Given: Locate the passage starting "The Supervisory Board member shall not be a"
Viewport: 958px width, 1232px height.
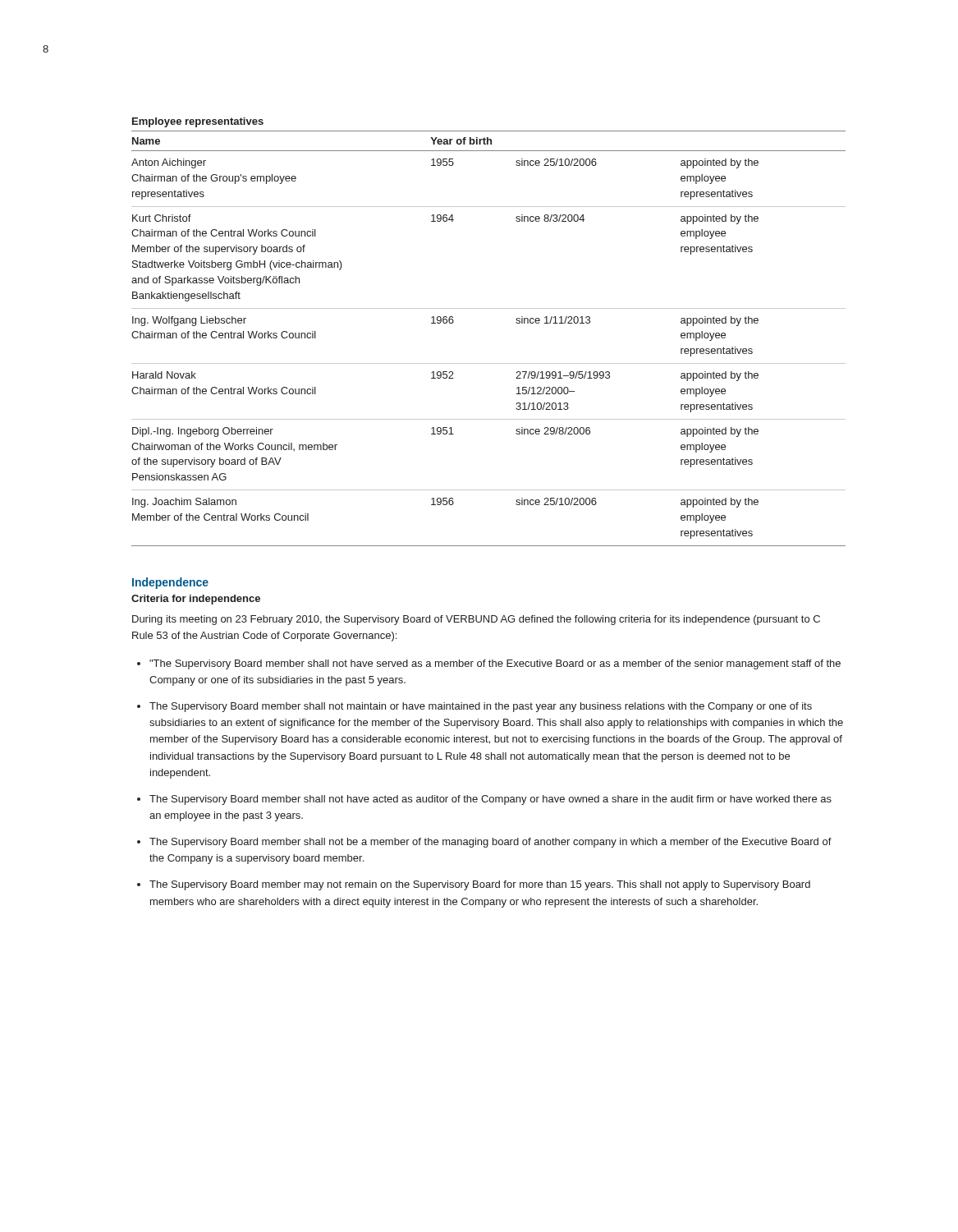Looking at the screenshot, I should [x=490, y=850].
